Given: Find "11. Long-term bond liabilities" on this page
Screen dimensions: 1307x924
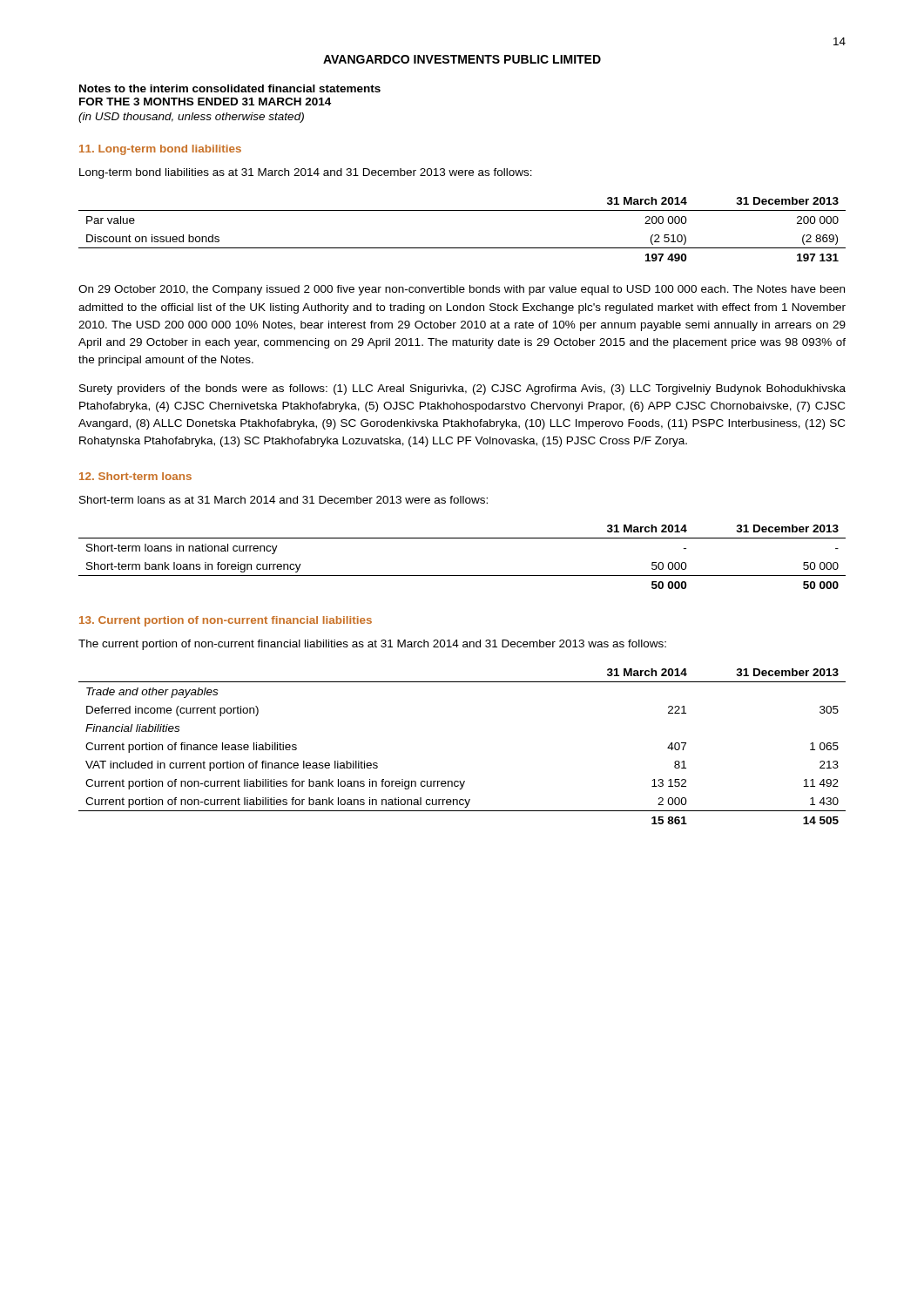Looking at the screenshot, I should (x=160, y=149).
